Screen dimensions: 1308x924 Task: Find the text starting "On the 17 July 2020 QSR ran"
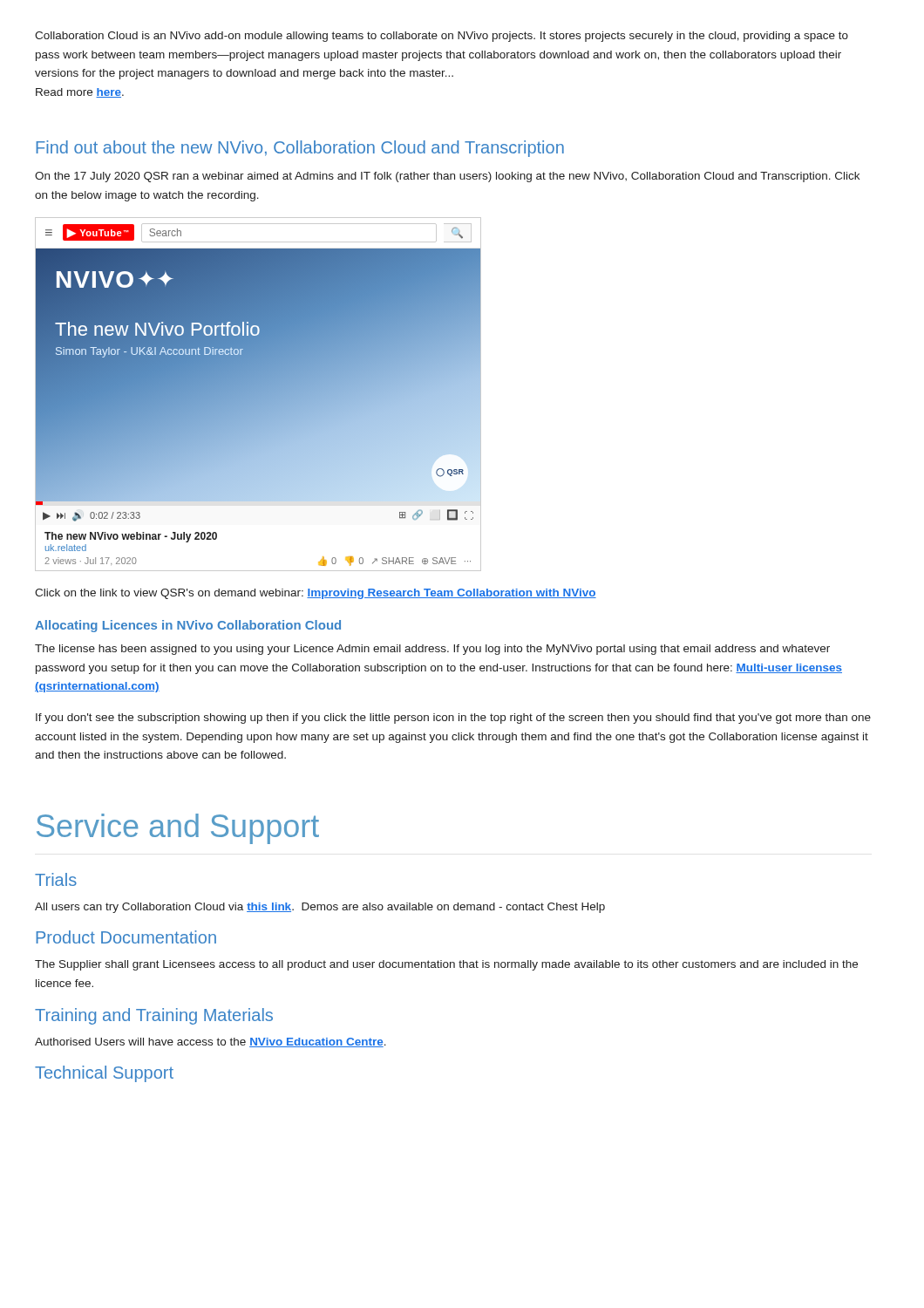453,186
